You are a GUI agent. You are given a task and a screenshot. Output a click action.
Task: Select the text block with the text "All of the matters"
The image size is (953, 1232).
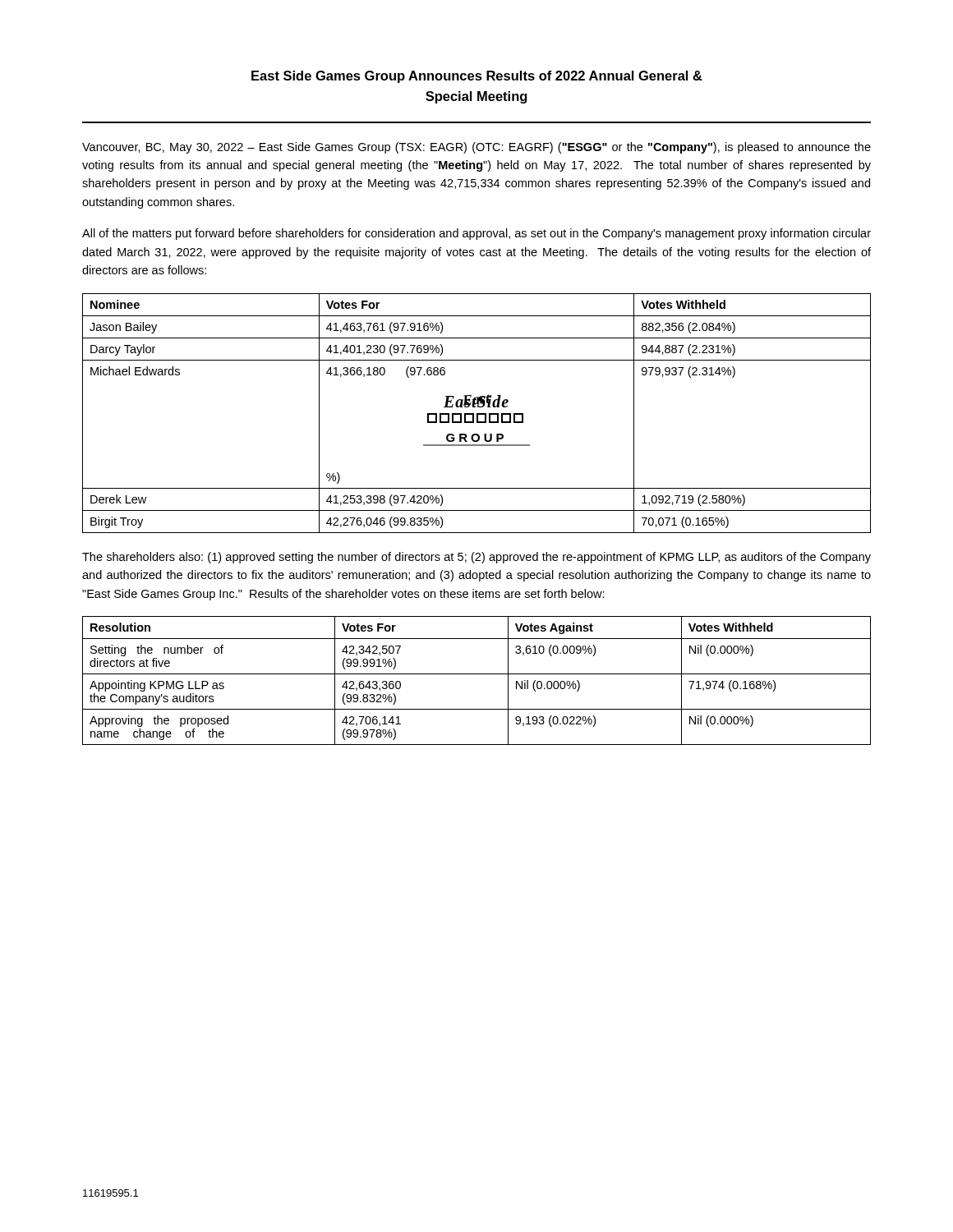pos(476,252)
